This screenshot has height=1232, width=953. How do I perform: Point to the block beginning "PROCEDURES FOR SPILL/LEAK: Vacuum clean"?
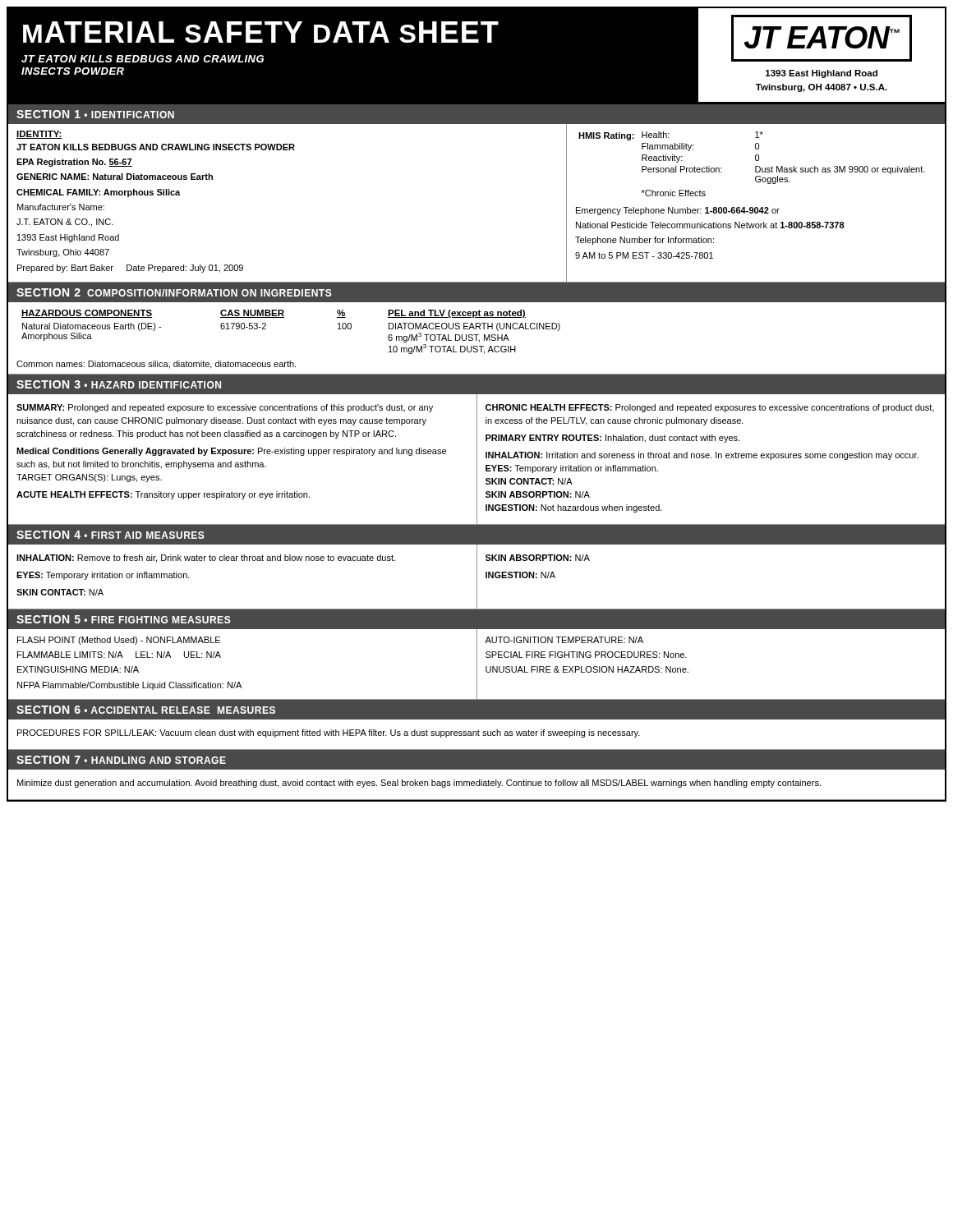[476, 734]
